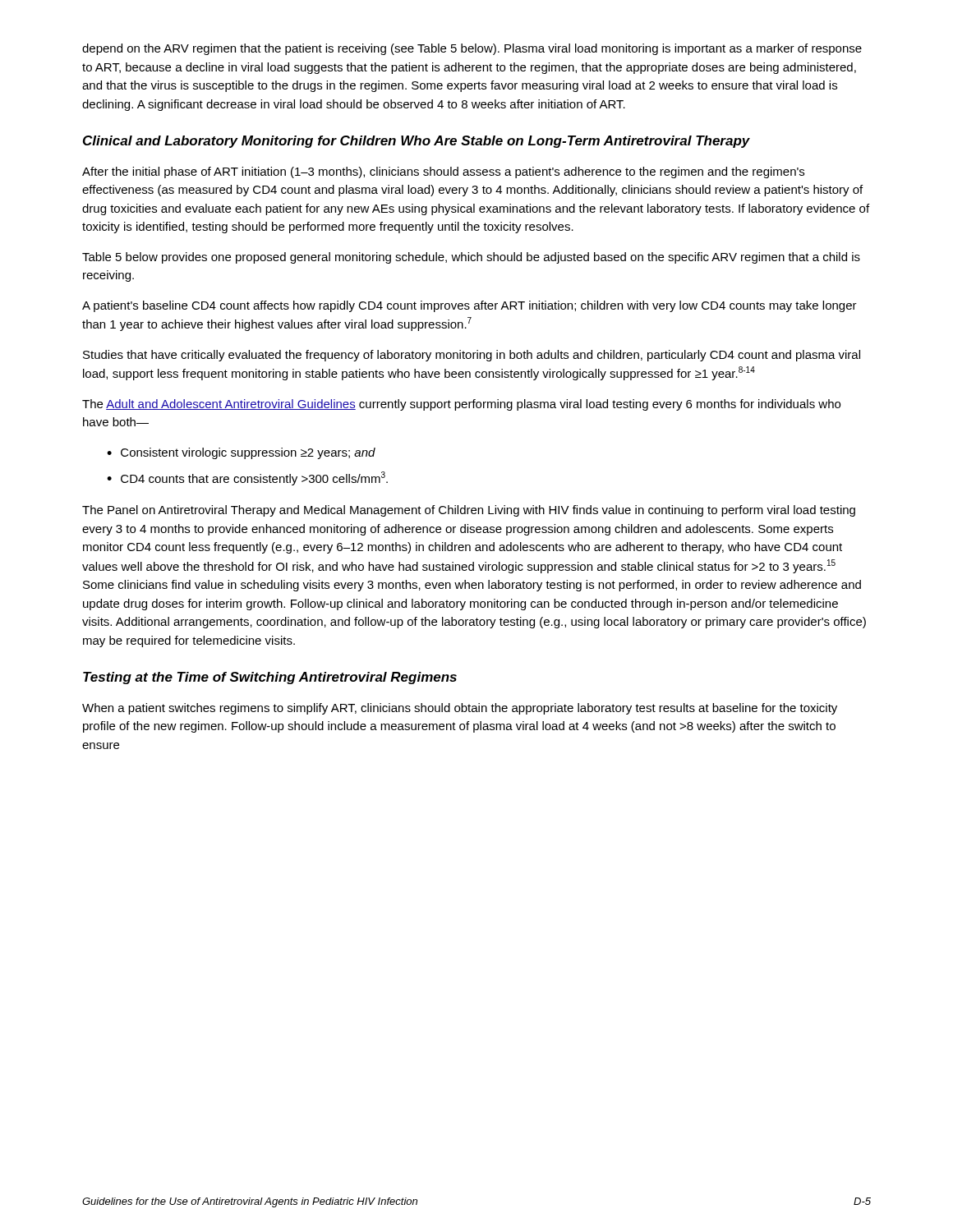Where is the passage that starts "• CD4 counts"?
This screenshot has height=1232, width=953.
point(248,479)
